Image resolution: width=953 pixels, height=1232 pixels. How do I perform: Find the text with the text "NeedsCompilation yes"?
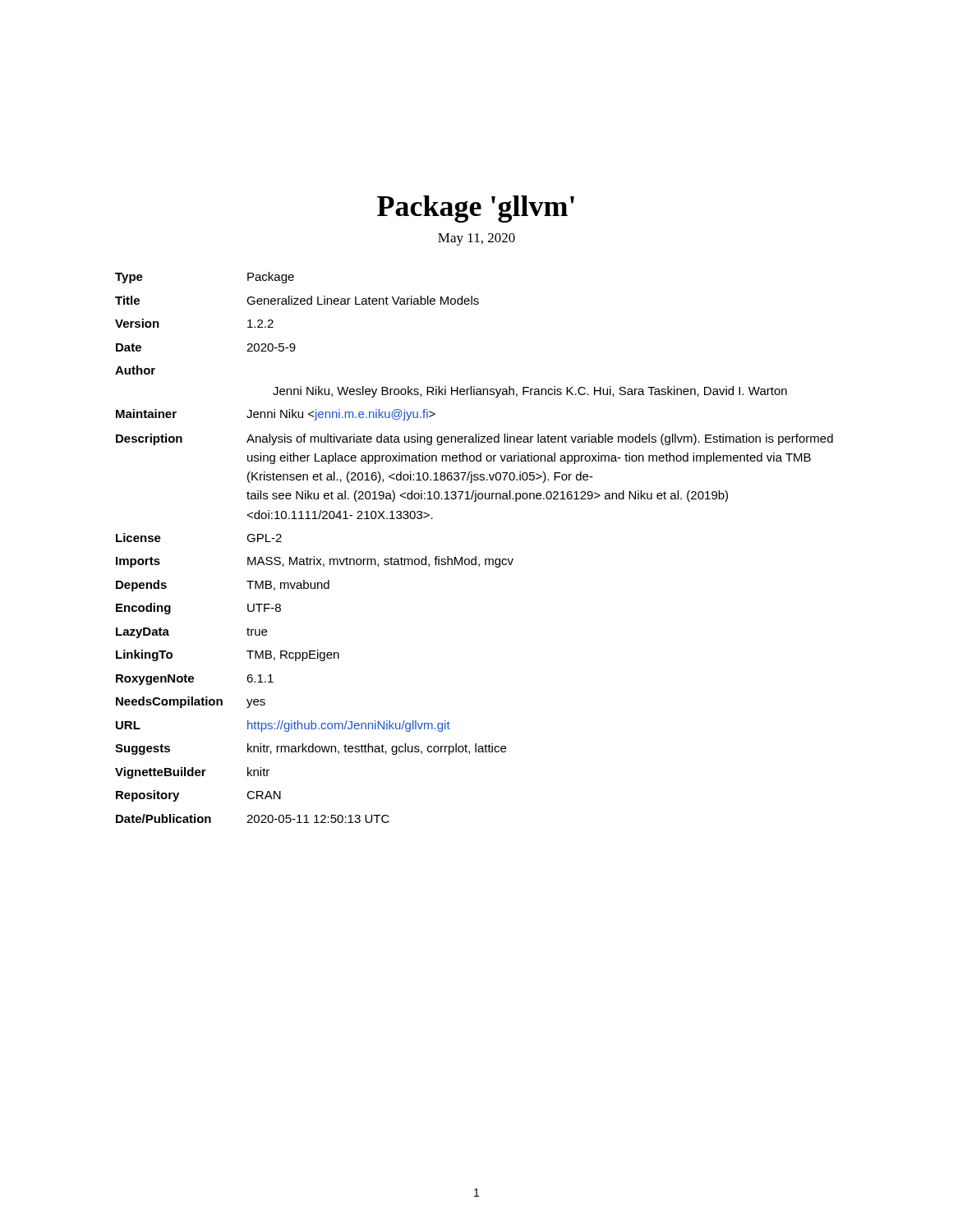click(191, 702)
